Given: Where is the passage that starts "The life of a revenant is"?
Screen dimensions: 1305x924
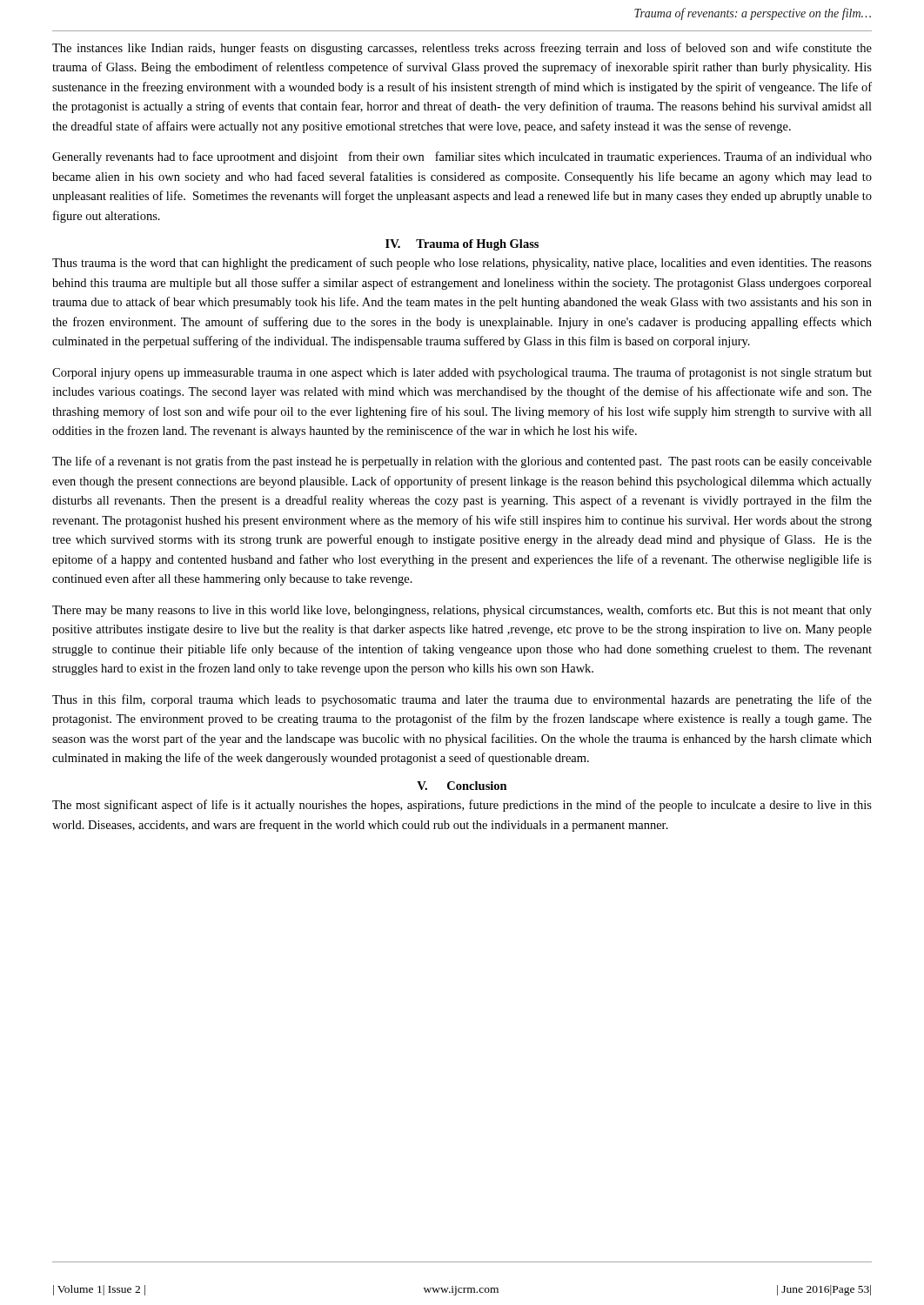Looking at the screenshot, I should (462, 520).
